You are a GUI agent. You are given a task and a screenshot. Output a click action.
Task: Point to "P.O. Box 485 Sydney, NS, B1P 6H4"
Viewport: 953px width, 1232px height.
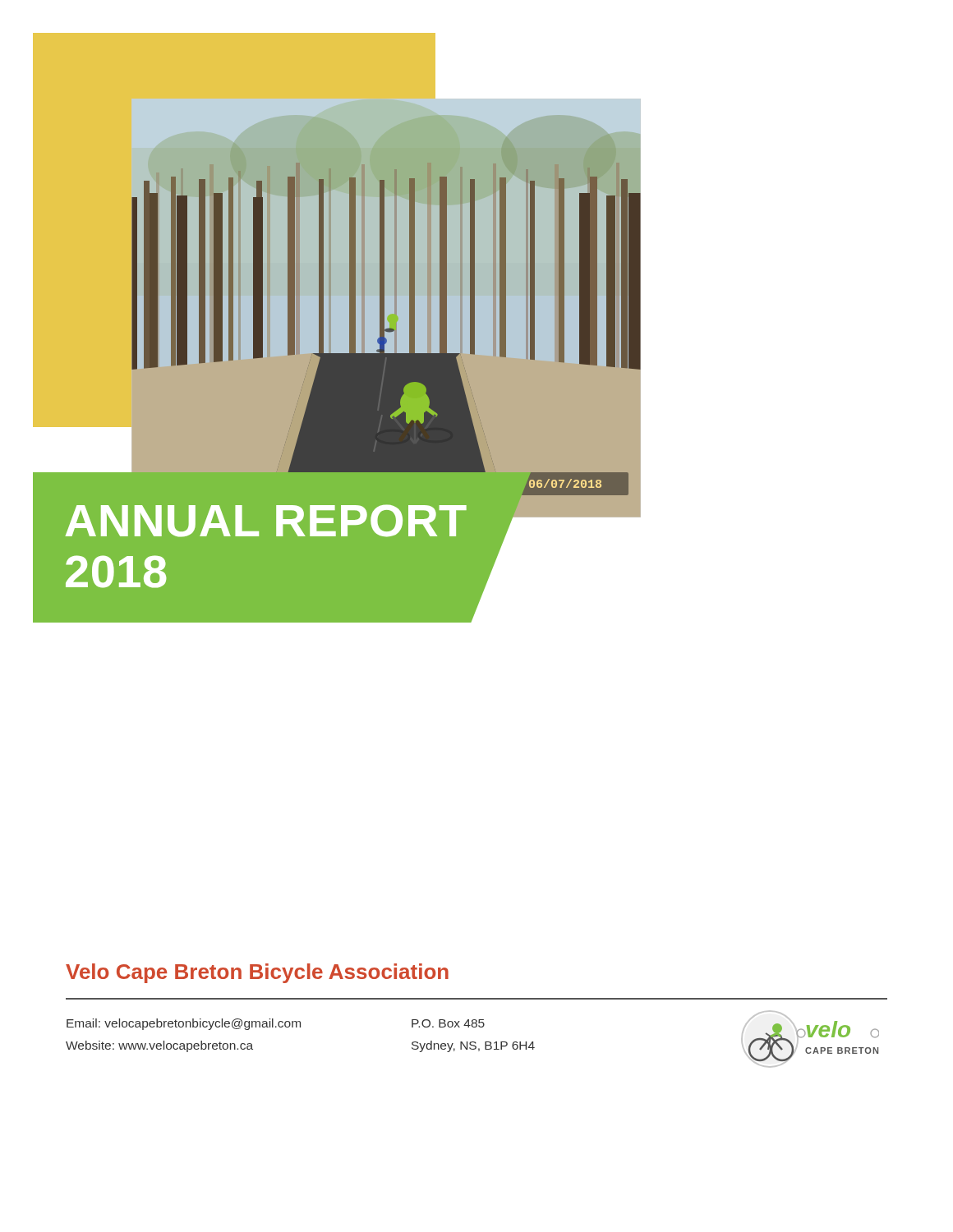[x=473, y=1034]
